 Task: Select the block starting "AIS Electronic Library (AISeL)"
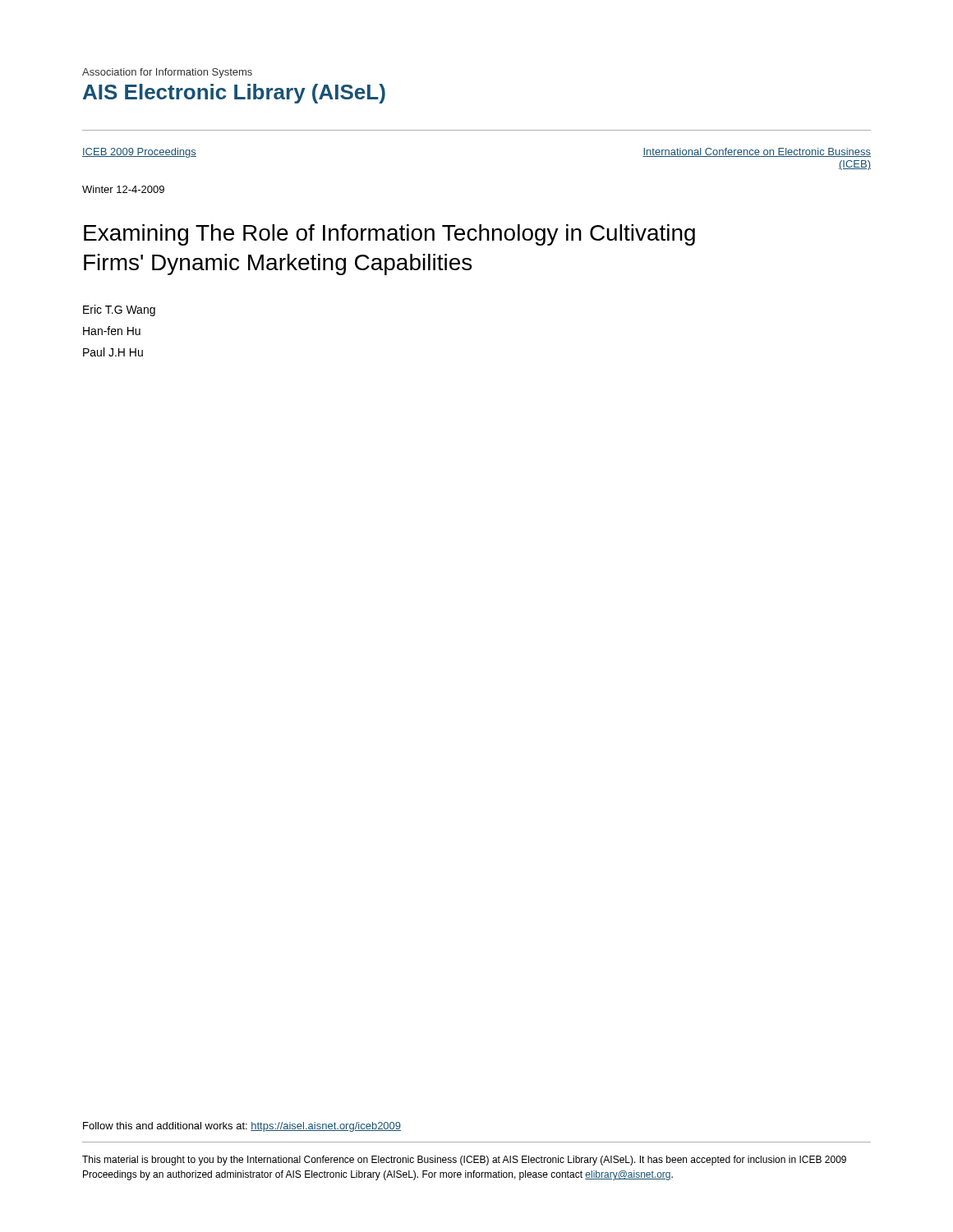pyautogui.click(x=234, y=92)
